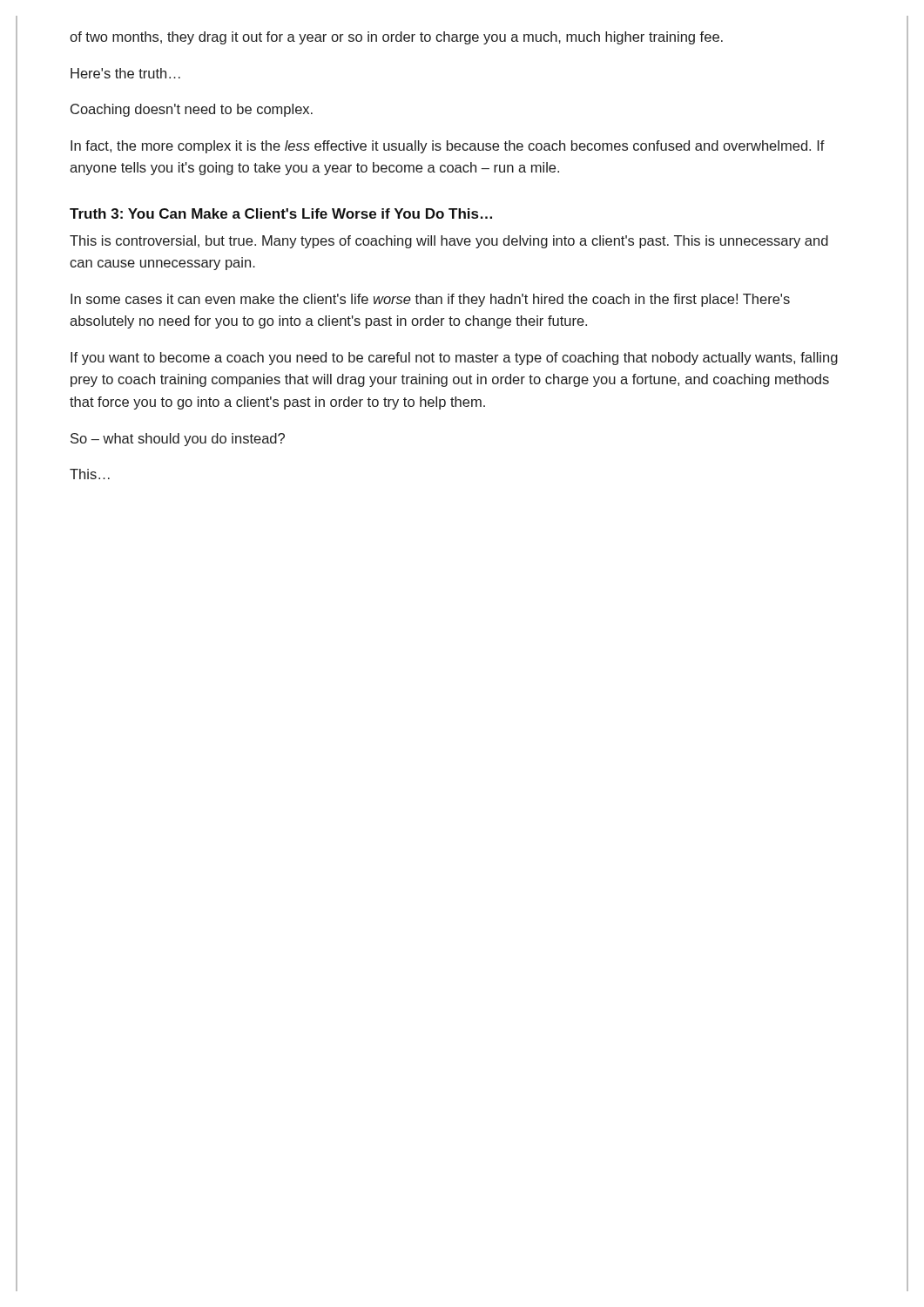Where does it say "Here's the truth…"?
The width and height of the screenshot is (924, 1307).
coord(126,73)
